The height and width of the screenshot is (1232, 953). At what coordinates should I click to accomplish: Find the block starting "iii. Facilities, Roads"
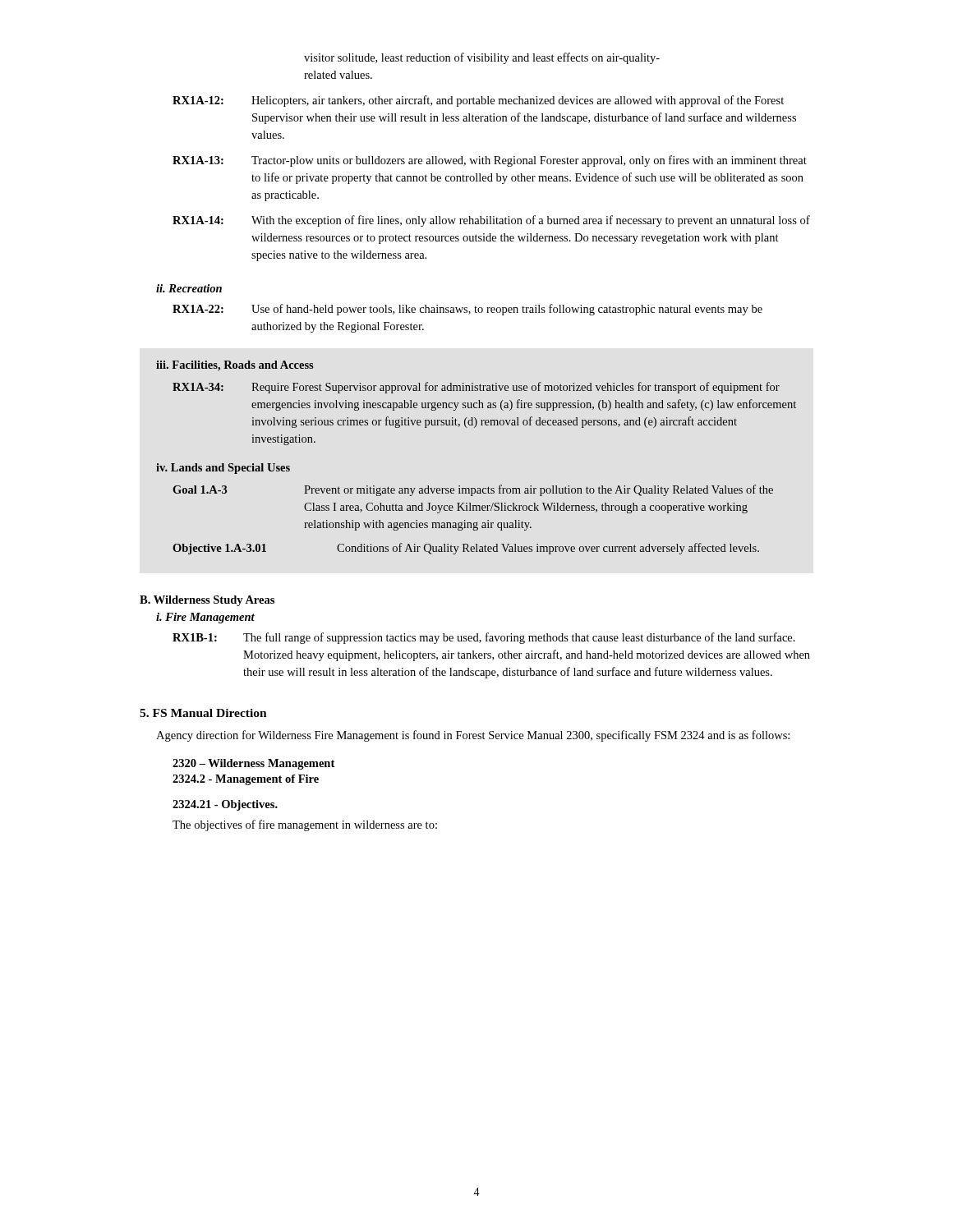point(235,365)
